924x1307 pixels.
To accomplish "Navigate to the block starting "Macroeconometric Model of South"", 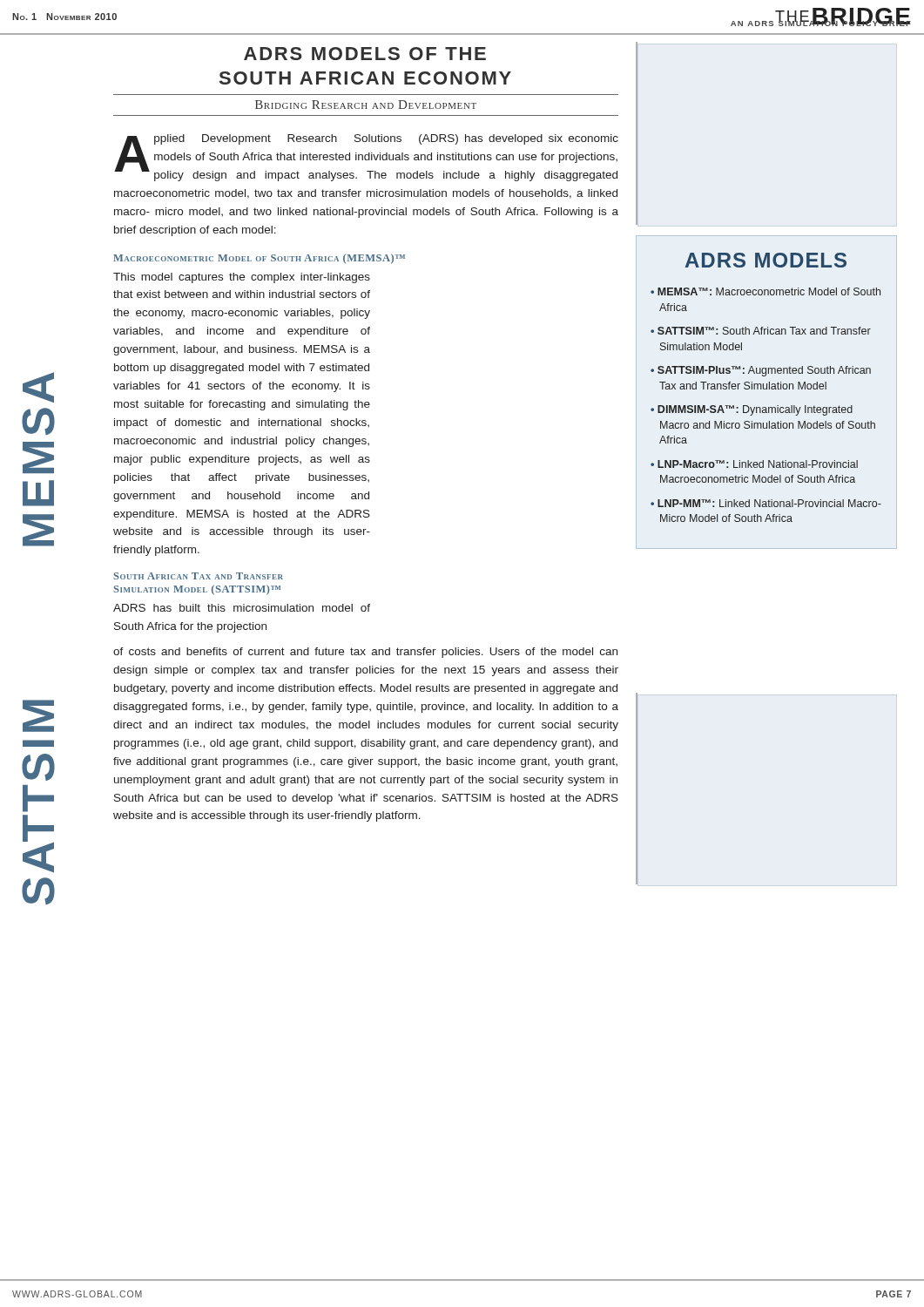I will click(260, 258).
